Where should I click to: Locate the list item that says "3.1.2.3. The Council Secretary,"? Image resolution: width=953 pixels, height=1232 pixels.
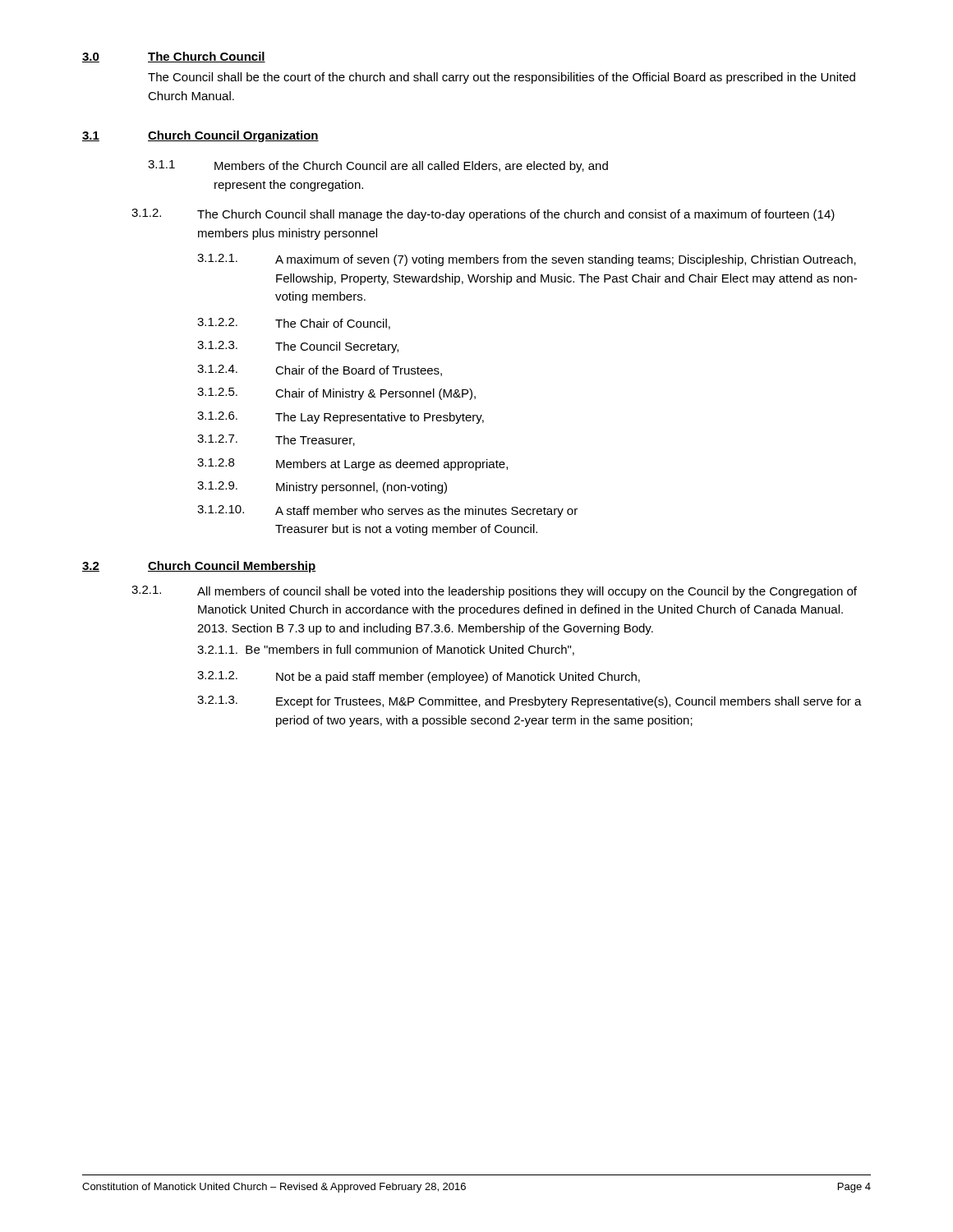click(x=298, y=347)
